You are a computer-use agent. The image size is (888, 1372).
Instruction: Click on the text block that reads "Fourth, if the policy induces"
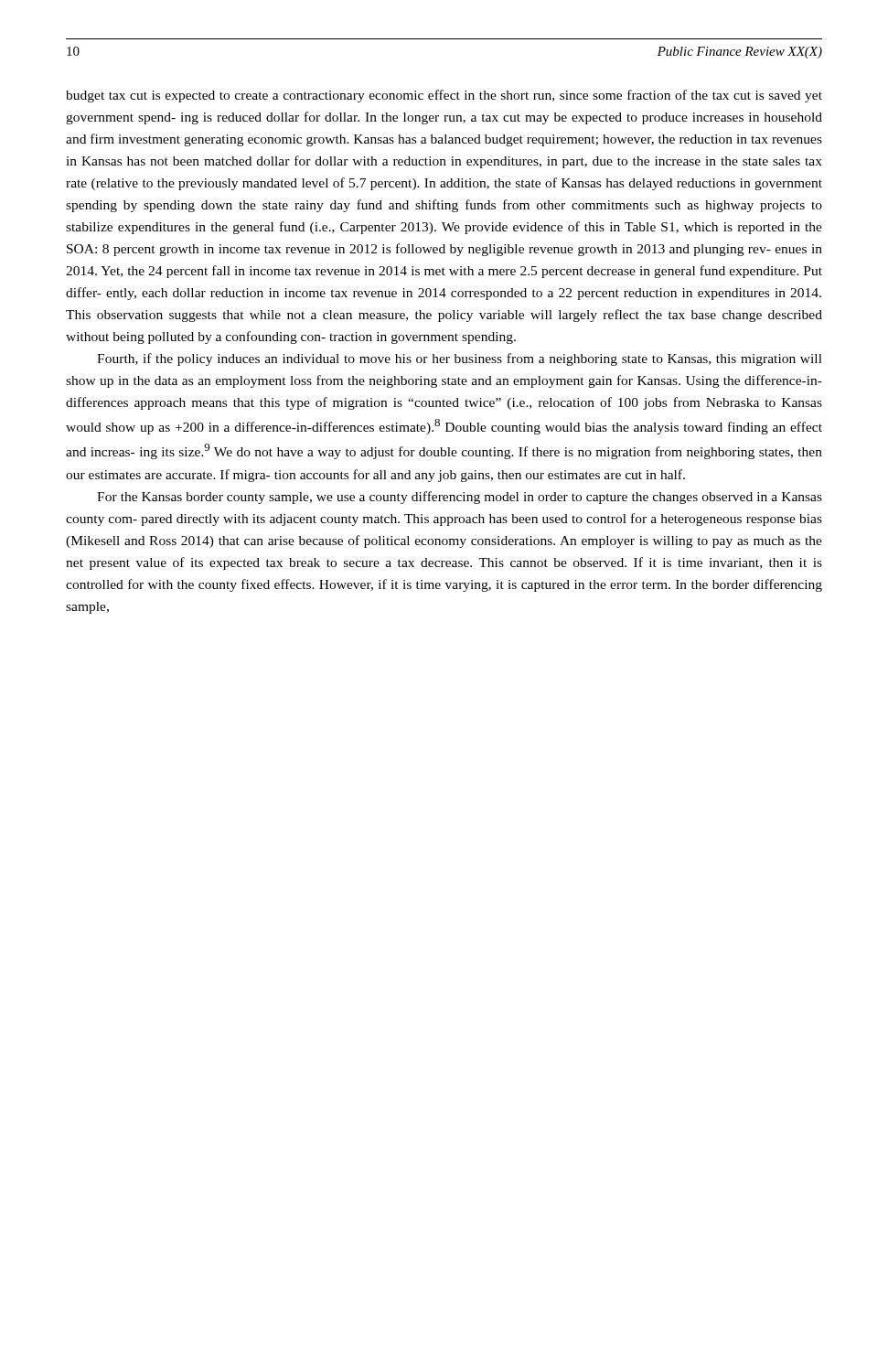(444, 417)
